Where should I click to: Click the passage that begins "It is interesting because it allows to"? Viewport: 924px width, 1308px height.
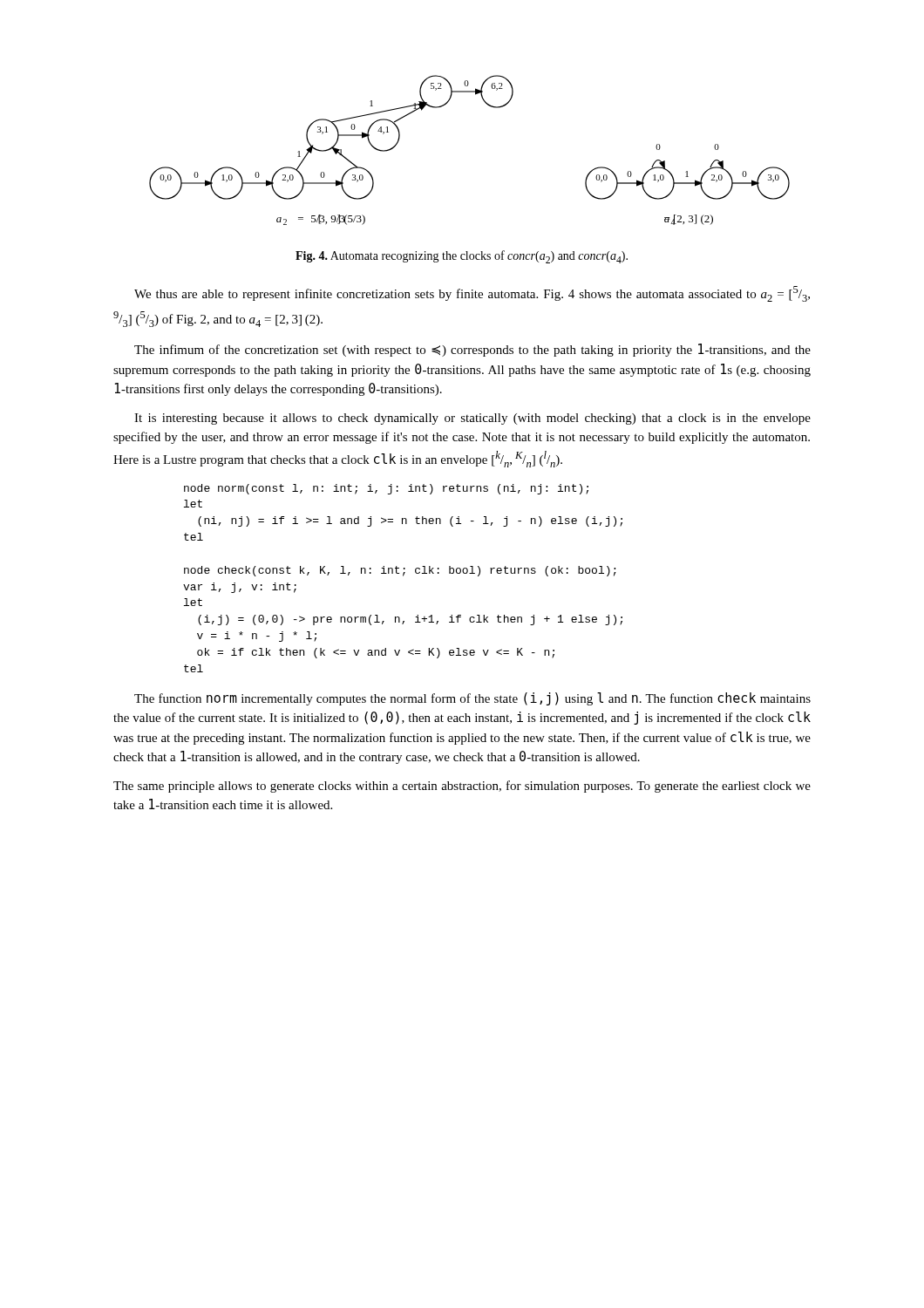click(x=462, y=440)
